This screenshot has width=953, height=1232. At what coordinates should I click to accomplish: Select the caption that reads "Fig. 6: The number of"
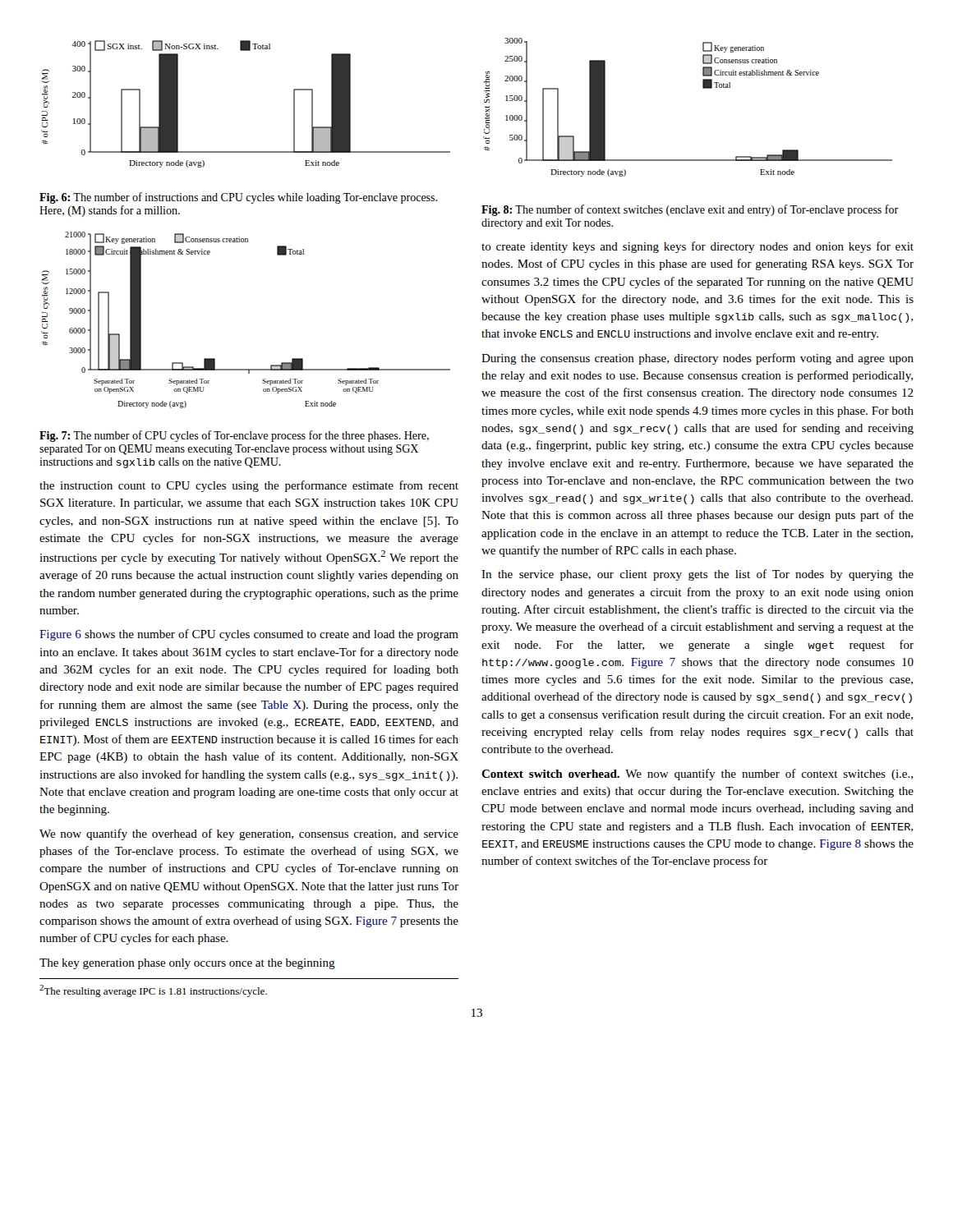[x=239, y=204]
